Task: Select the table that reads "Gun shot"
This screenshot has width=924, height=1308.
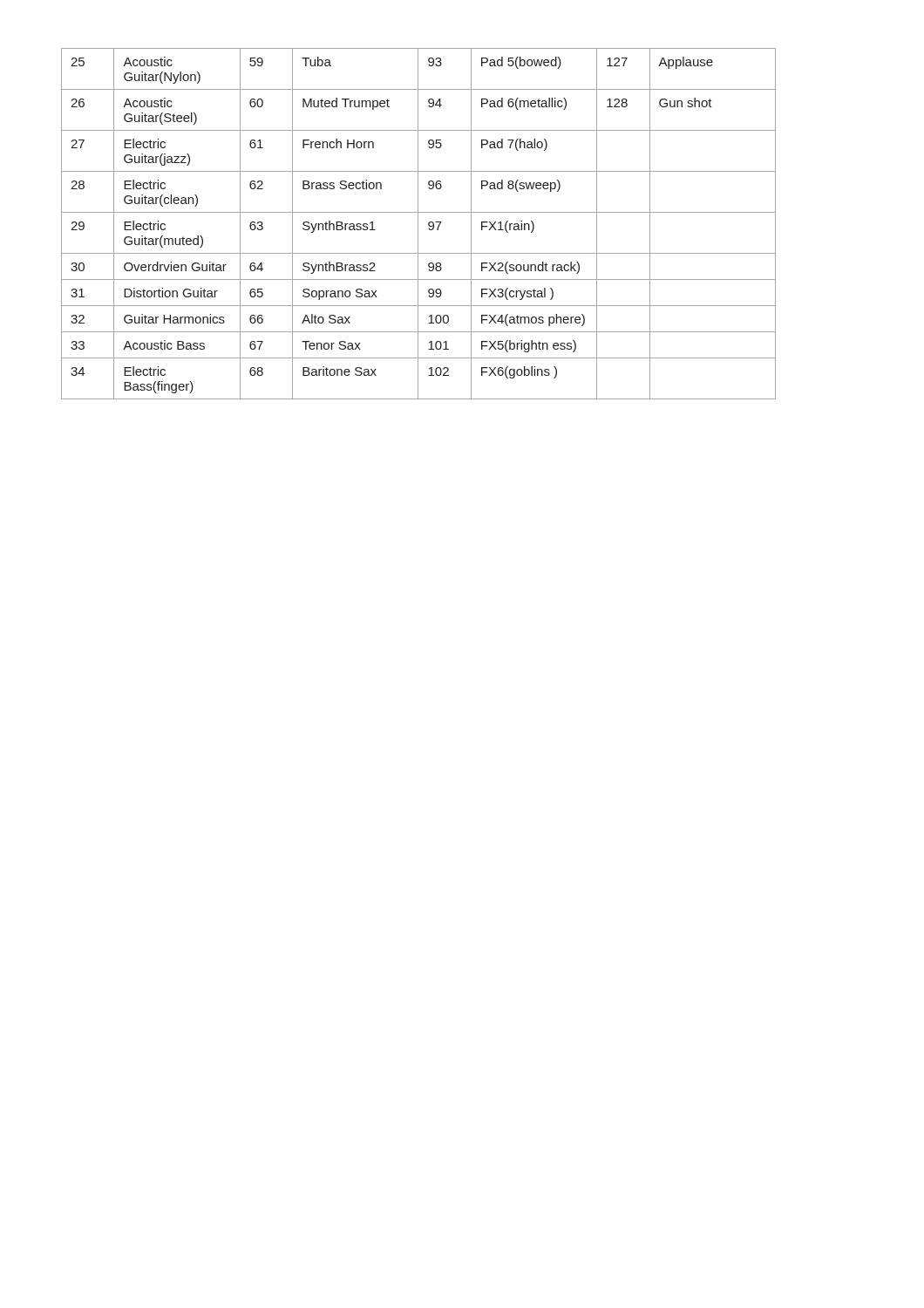Action: pyautogui.click(x=453, y=224)
